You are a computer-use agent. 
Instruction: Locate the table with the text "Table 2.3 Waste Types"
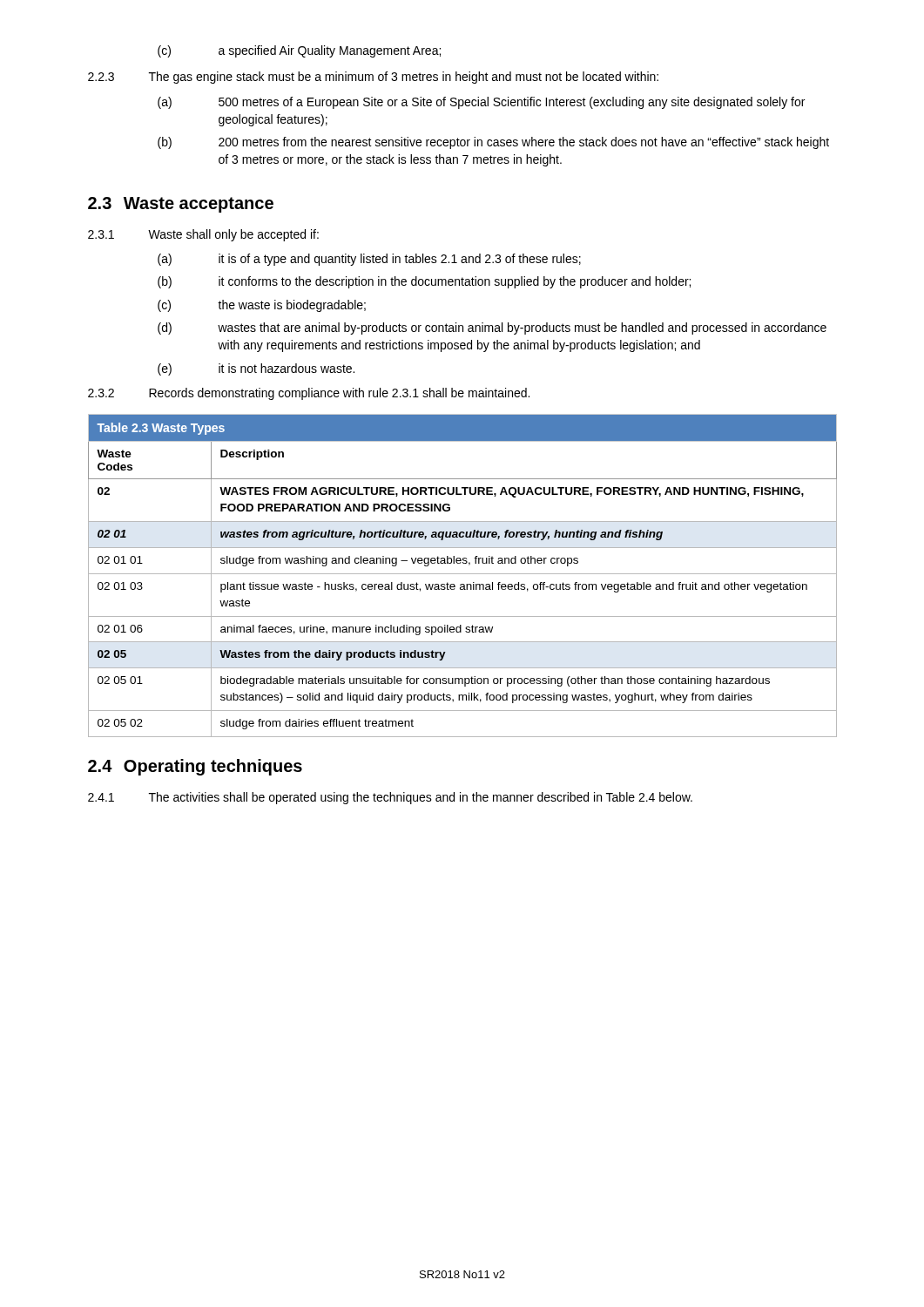(462, 576)
